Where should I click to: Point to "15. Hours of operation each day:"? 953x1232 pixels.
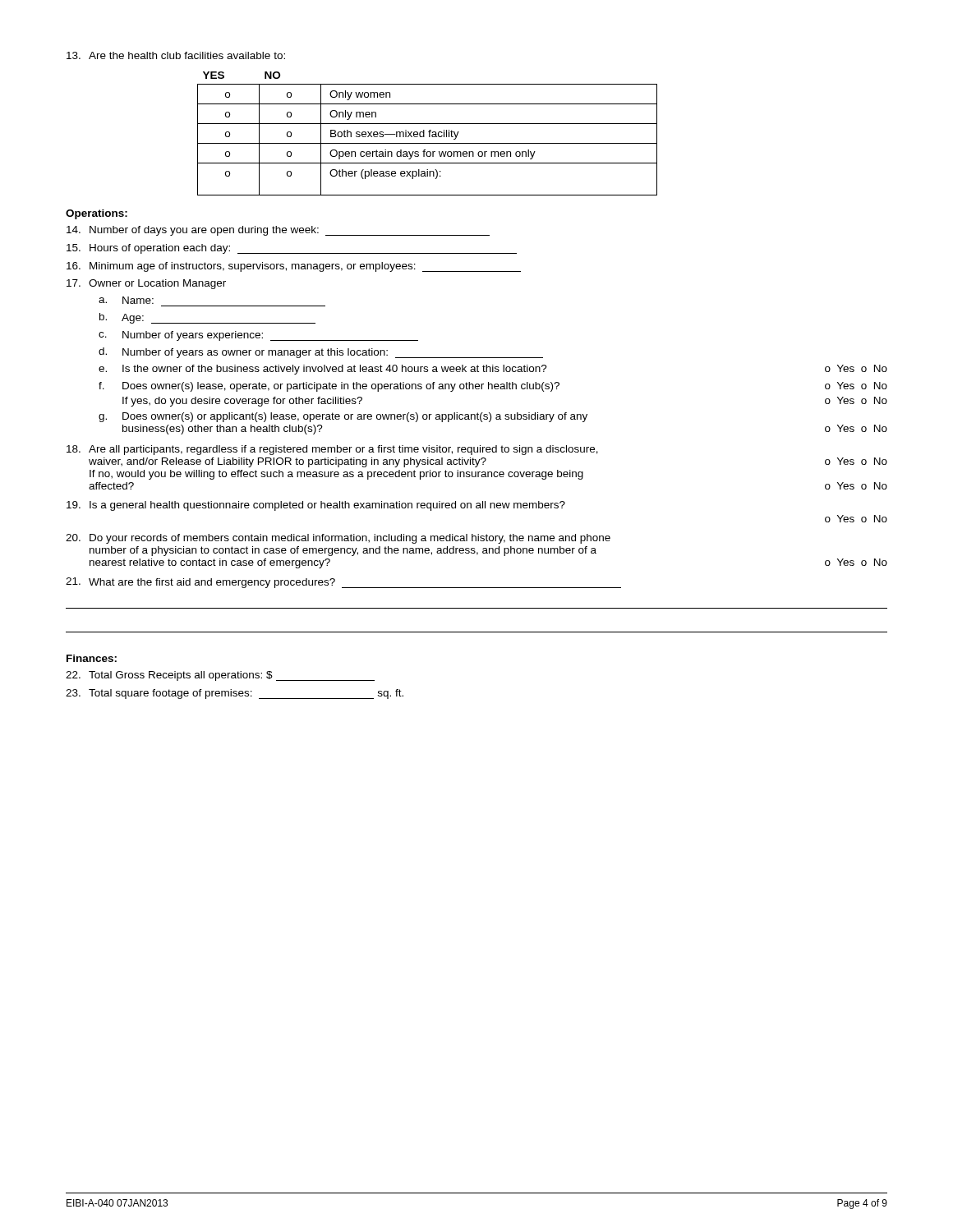[476, 247]
